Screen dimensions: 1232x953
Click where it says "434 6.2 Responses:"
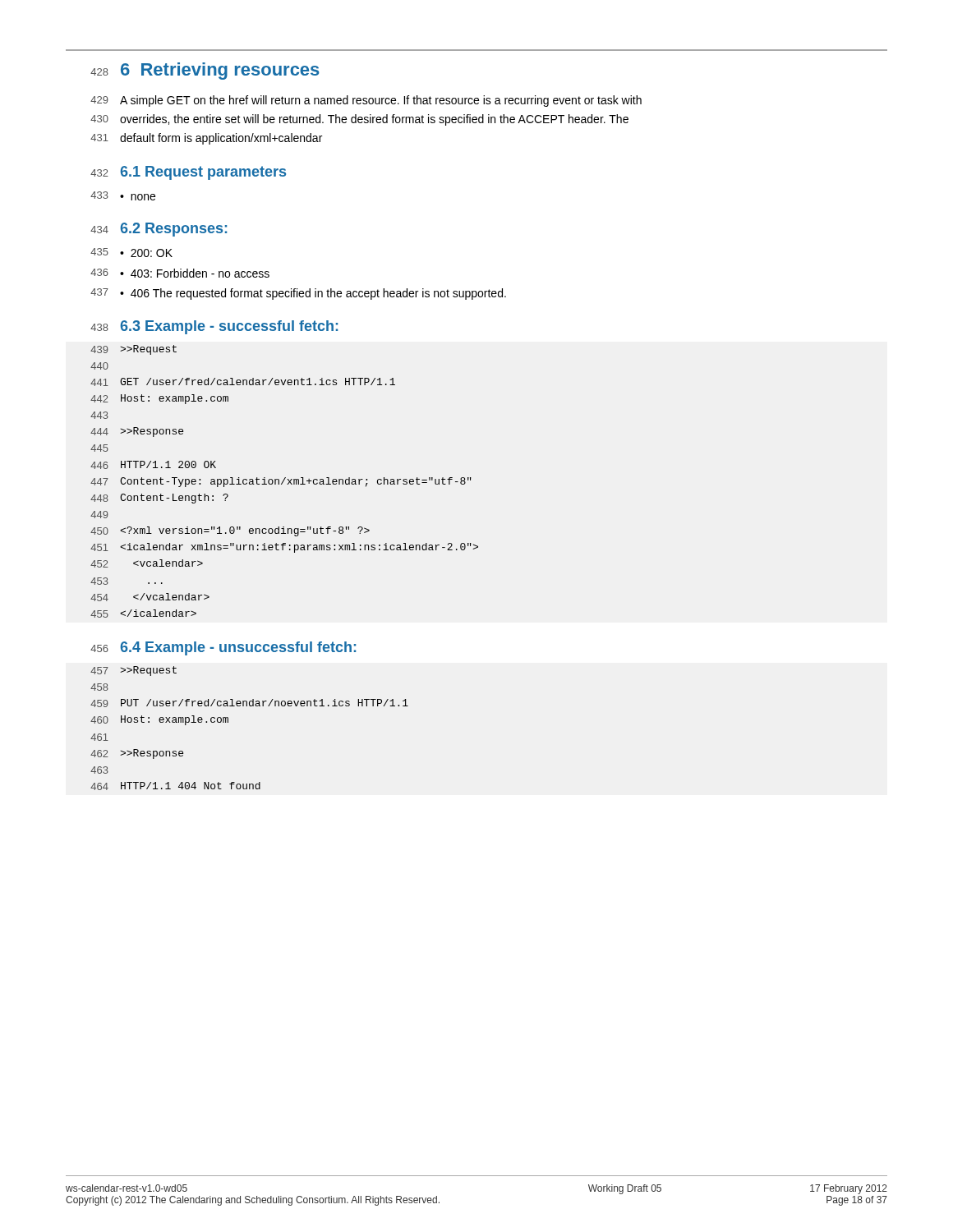pos(147,229)
